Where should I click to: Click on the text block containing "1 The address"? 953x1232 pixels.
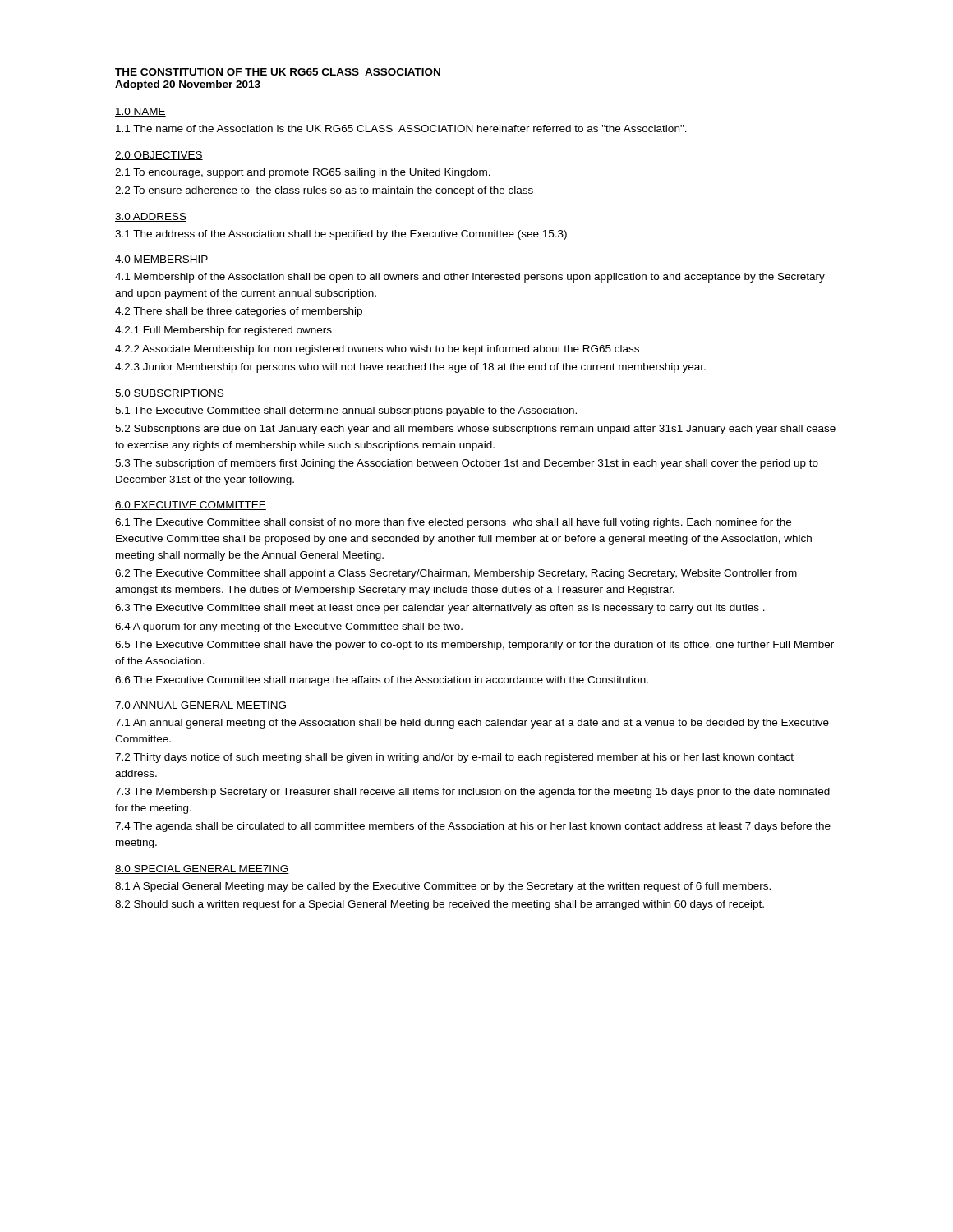coord(476,234)
